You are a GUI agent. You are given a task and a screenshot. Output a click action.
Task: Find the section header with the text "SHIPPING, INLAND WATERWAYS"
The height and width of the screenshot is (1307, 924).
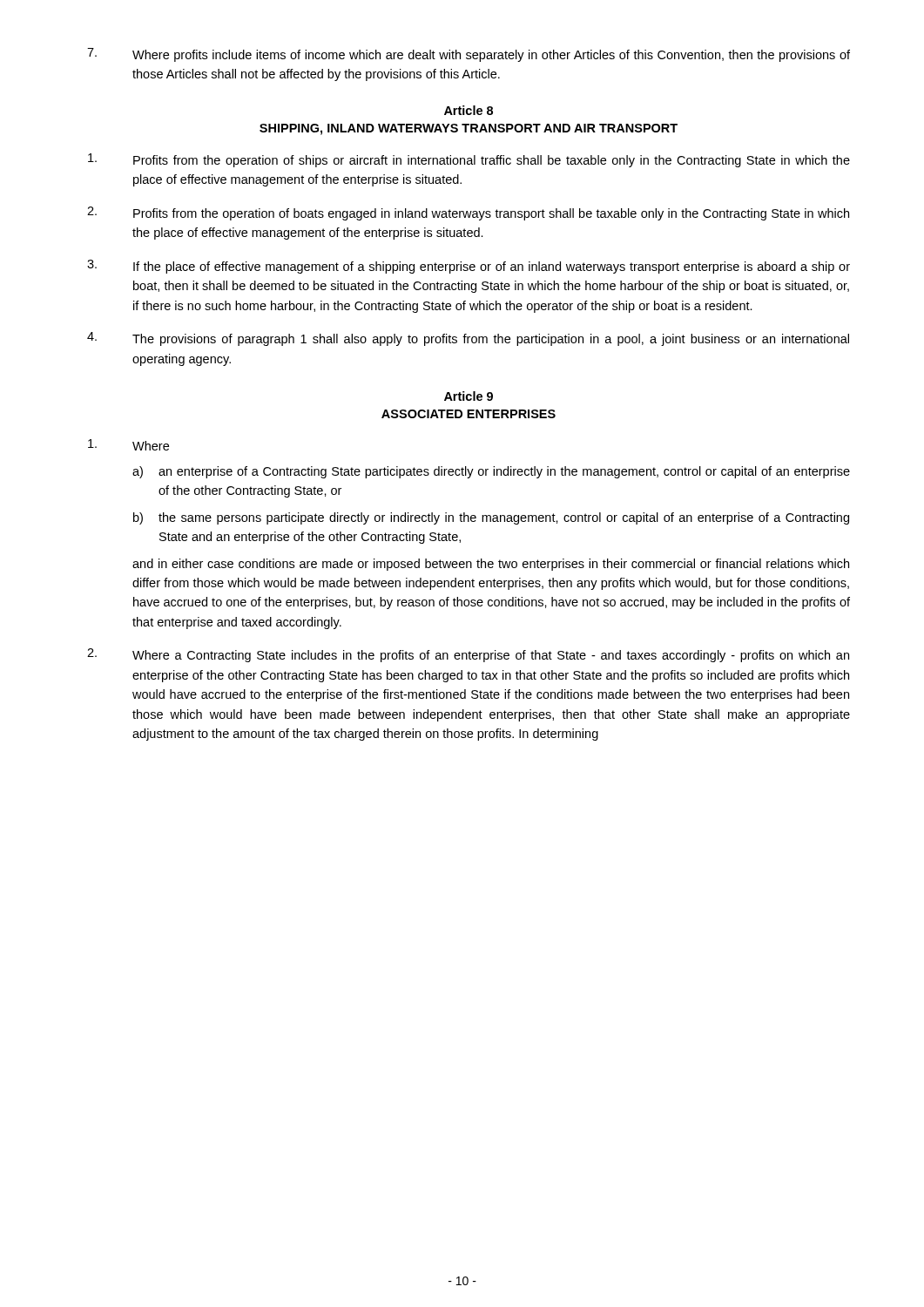(469, 128)
